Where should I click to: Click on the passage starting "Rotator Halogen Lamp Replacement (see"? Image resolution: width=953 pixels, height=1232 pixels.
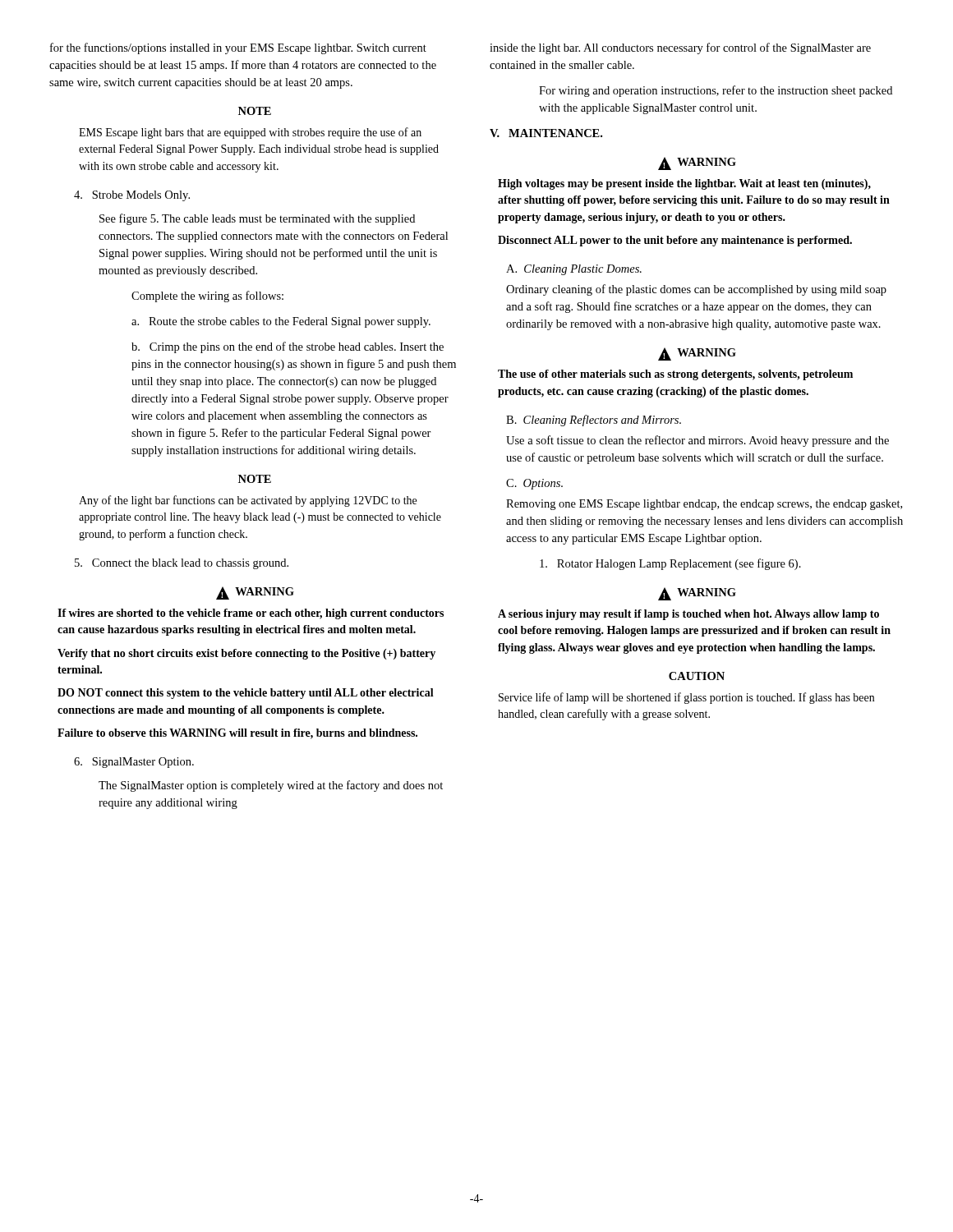coord(670,563)
